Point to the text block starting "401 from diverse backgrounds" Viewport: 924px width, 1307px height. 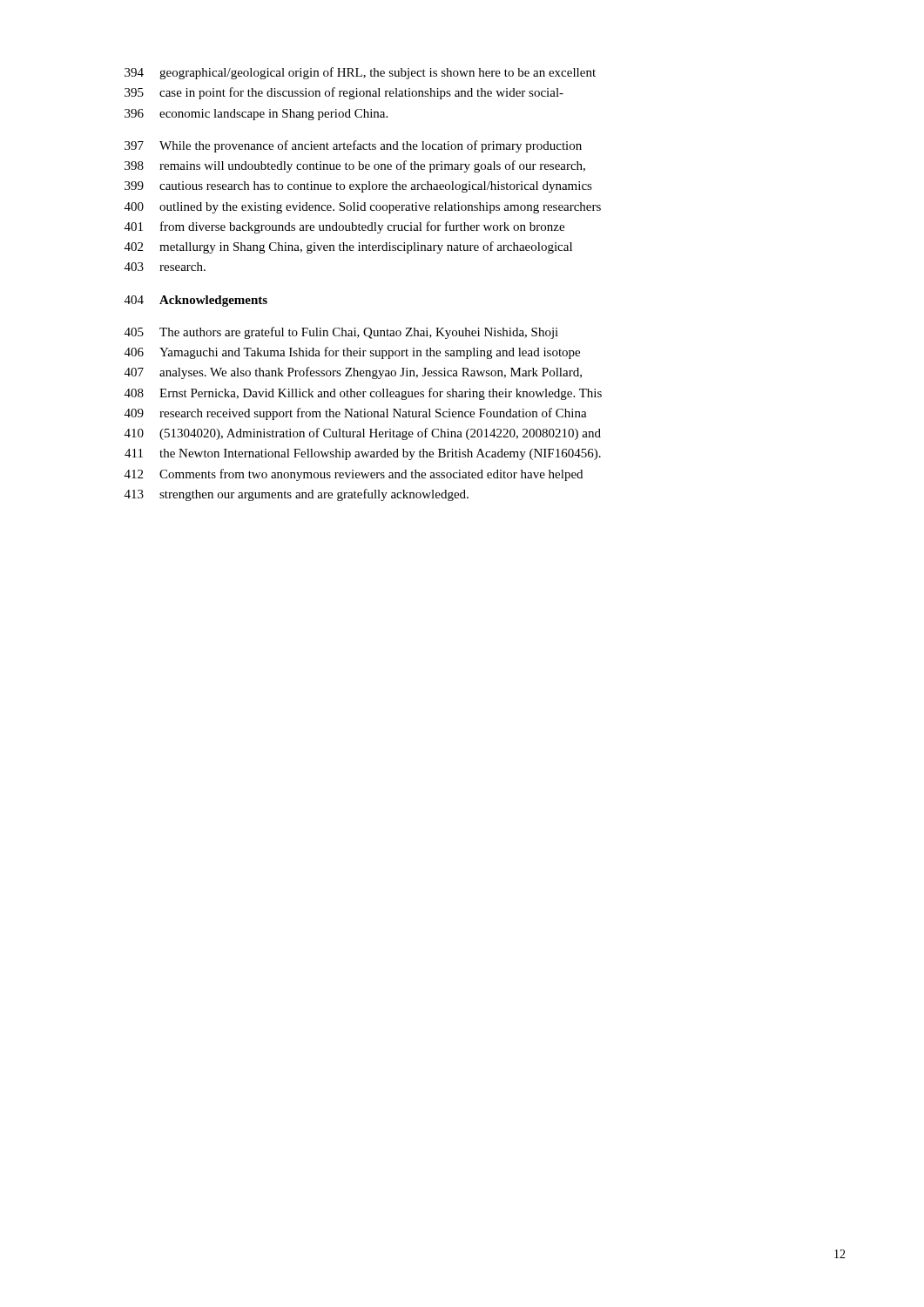(471, 227)
